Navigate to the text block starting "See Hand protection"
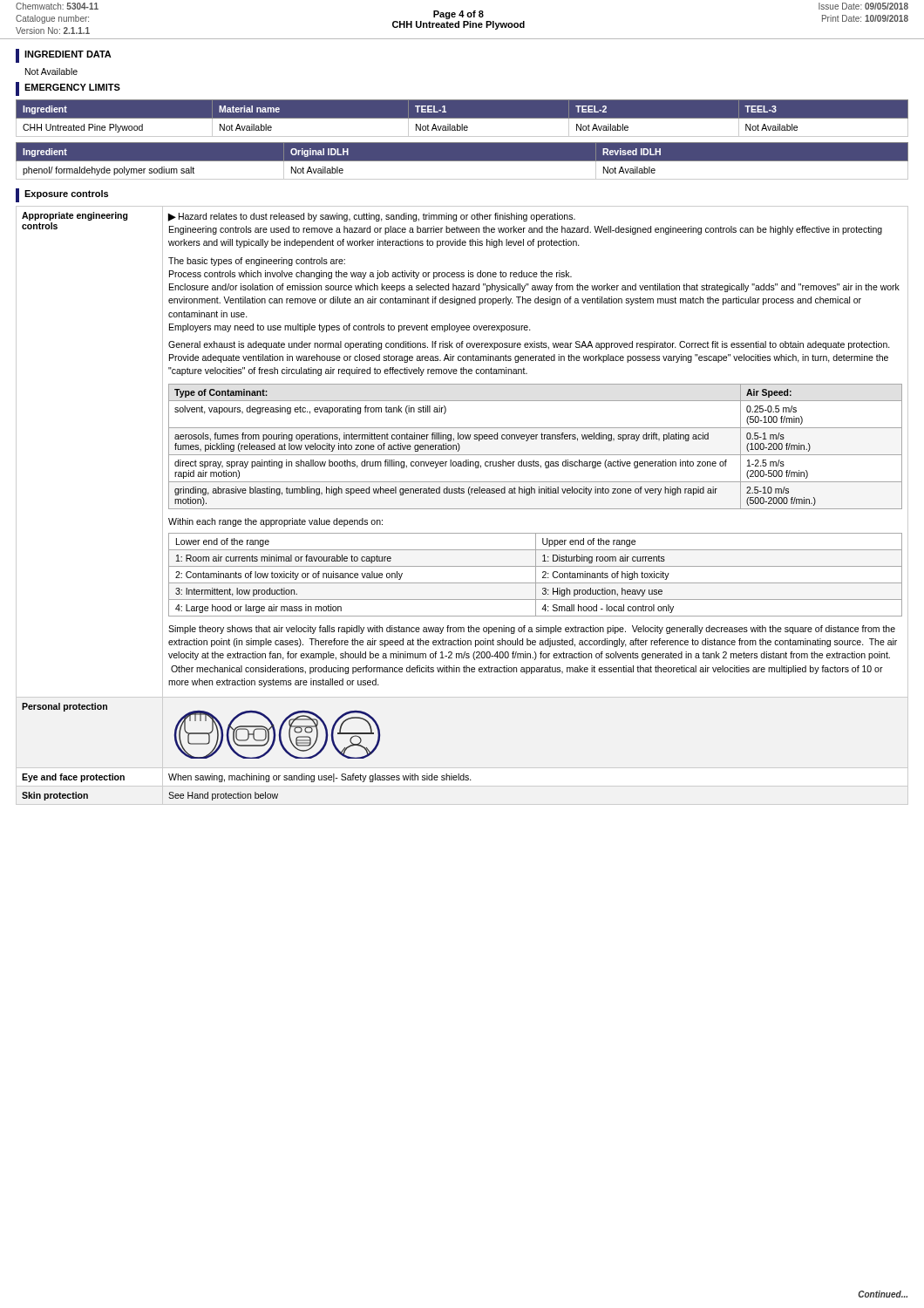Screen dimensions: 1308x924 pos(223,795)
